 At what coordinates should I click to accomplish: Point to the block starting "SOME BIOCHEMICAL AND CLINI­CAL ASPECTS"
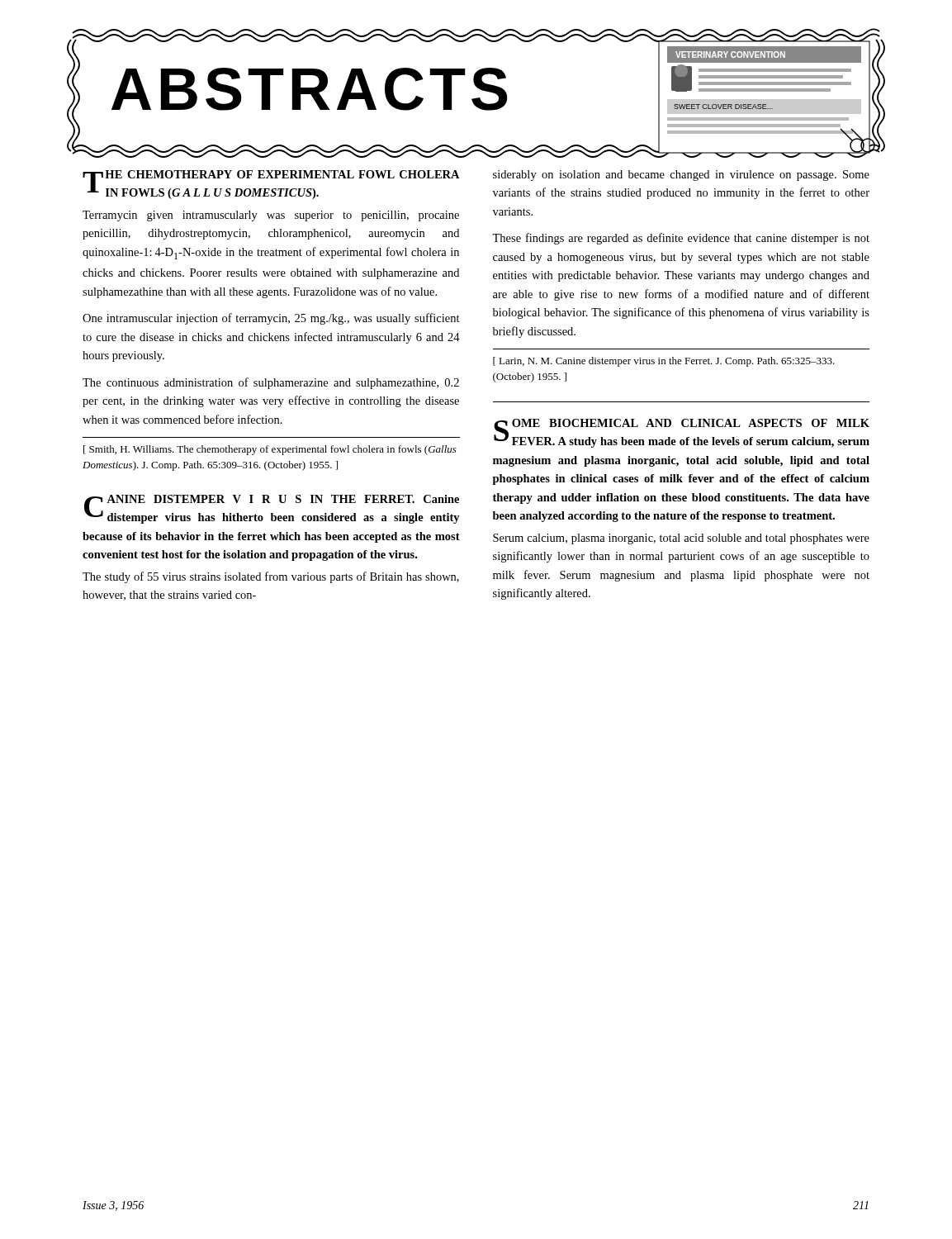(681, 468)
